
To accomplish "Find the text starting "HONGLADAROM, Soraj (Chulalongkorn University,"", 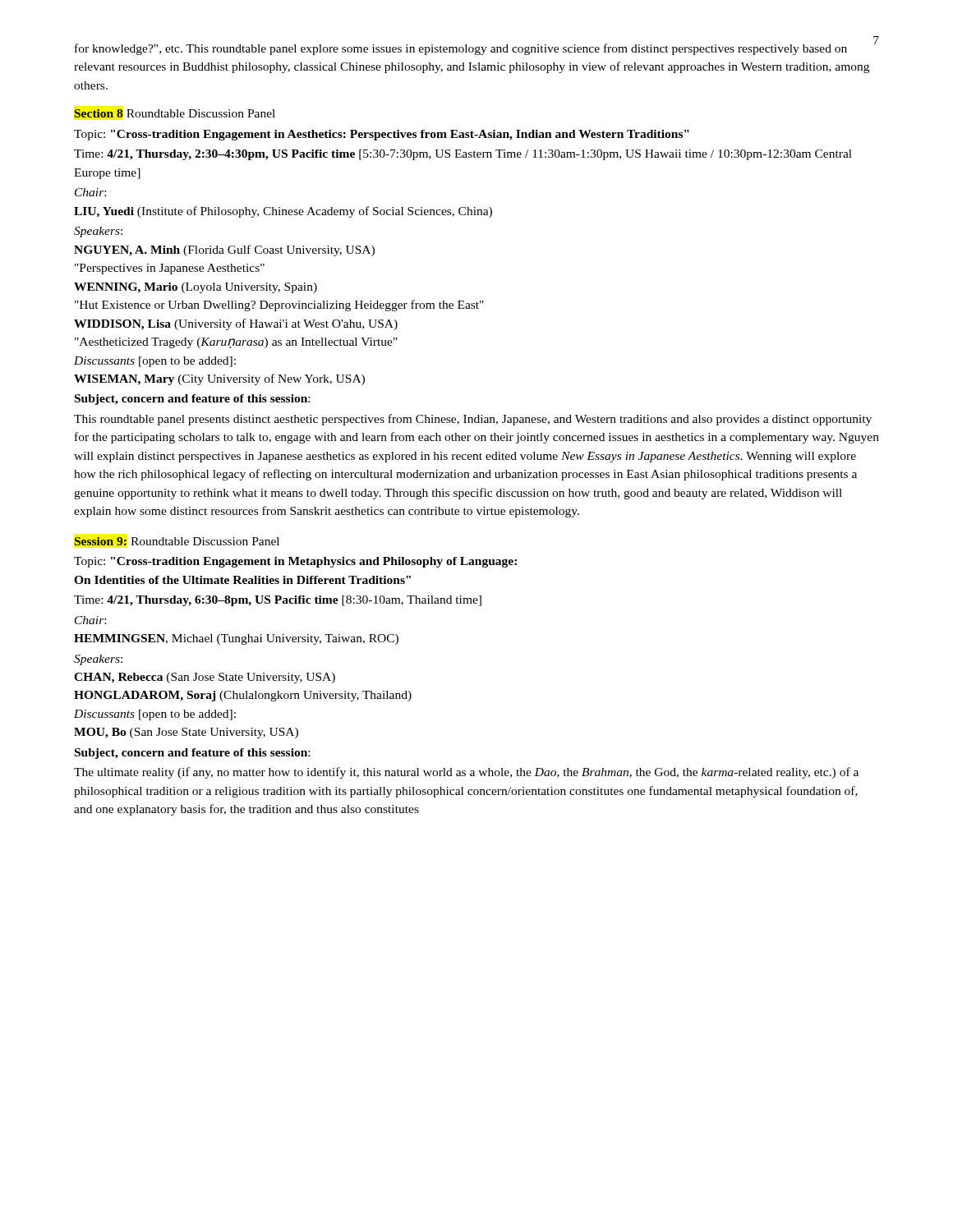I will click(x=243, y=695).
